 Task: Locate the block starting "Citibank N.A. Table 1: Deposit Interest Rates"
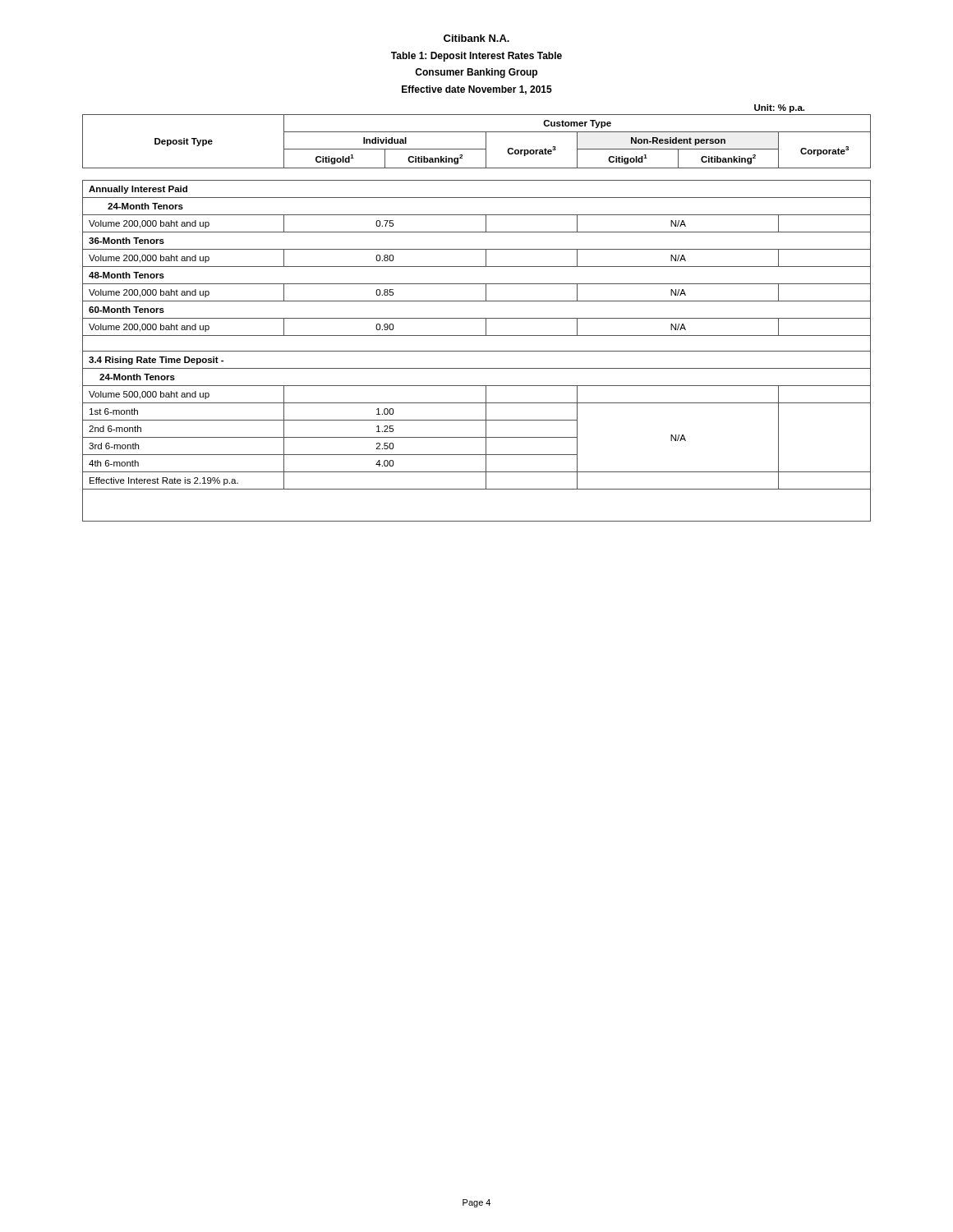(x=476, y=64)
